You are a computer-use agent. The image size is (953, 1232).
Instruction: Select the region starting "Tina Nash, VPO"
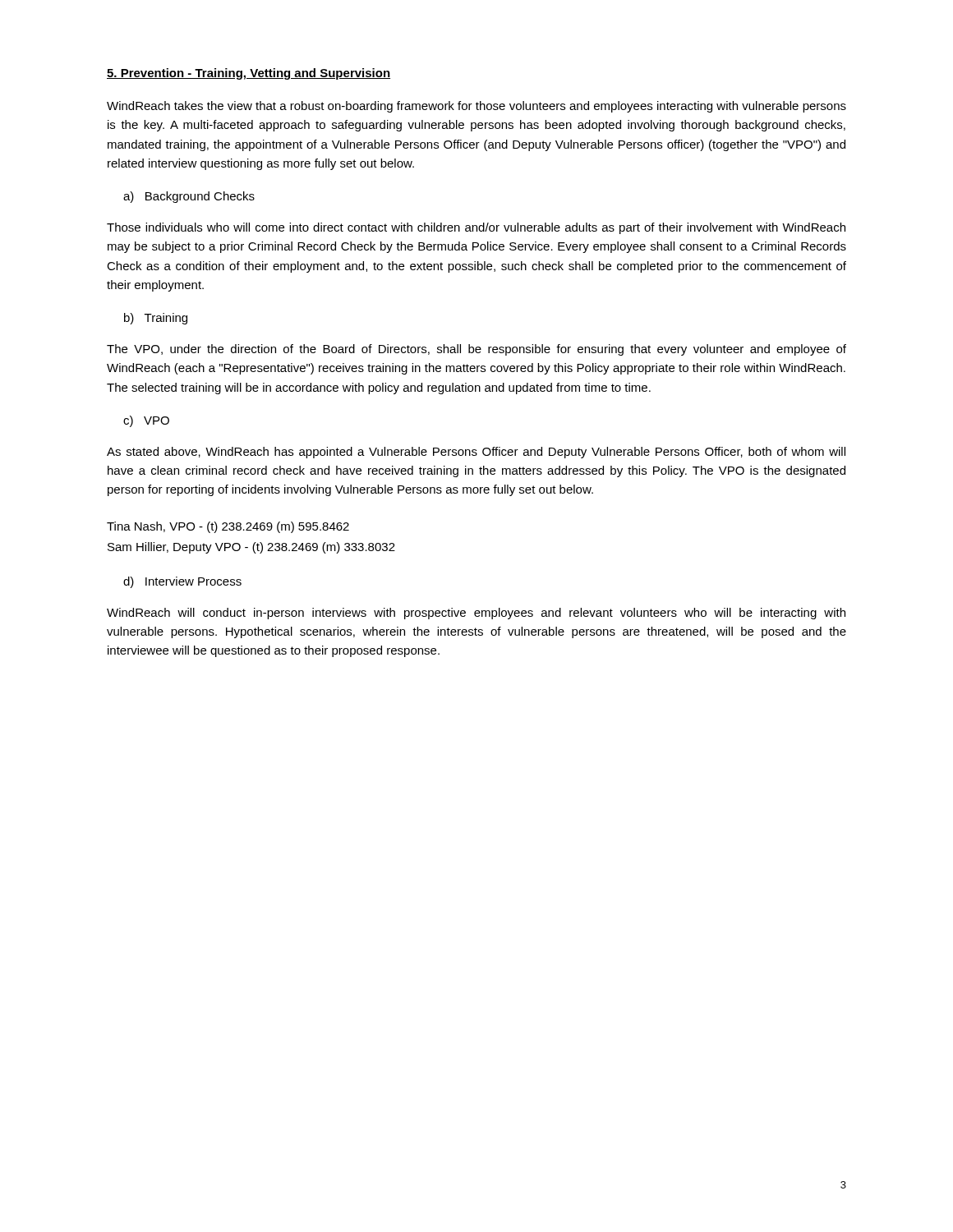[251, 536]
